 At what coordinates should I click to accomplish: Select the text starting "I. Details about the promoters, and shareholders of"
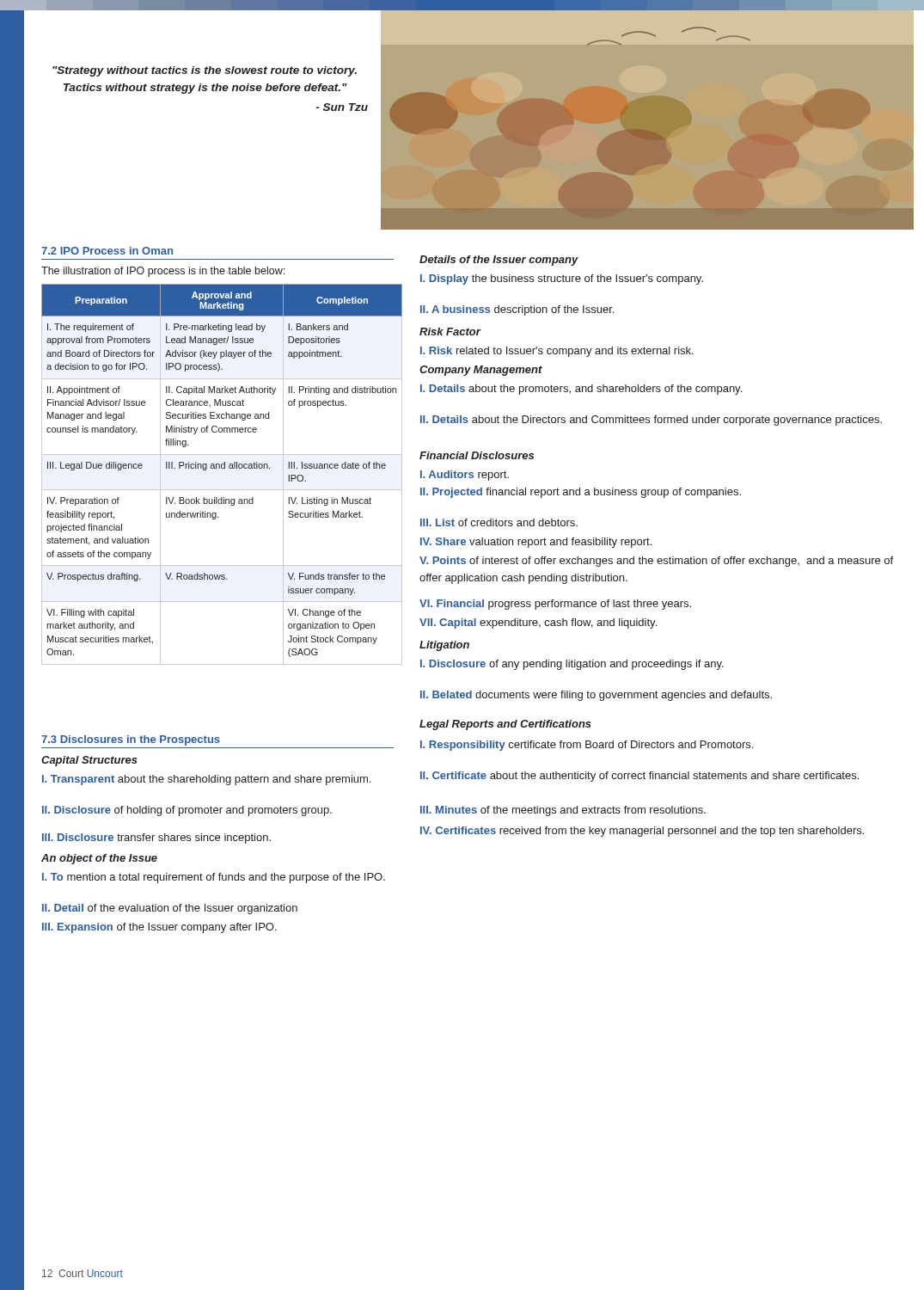click(663, 389)
